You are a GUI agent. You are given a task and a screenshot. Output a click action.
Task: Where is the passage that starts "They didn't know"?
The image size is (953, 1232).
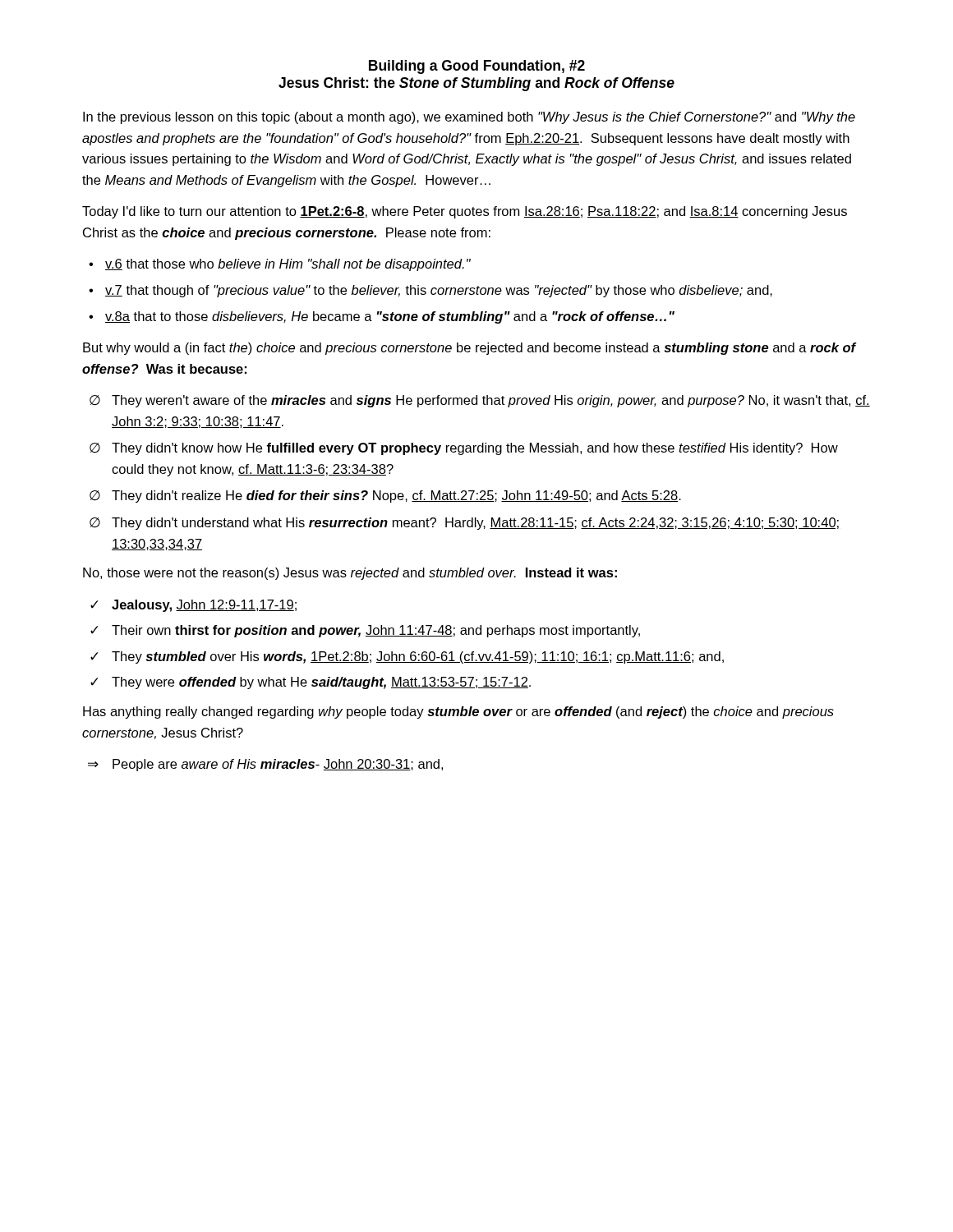click(475, 458)
